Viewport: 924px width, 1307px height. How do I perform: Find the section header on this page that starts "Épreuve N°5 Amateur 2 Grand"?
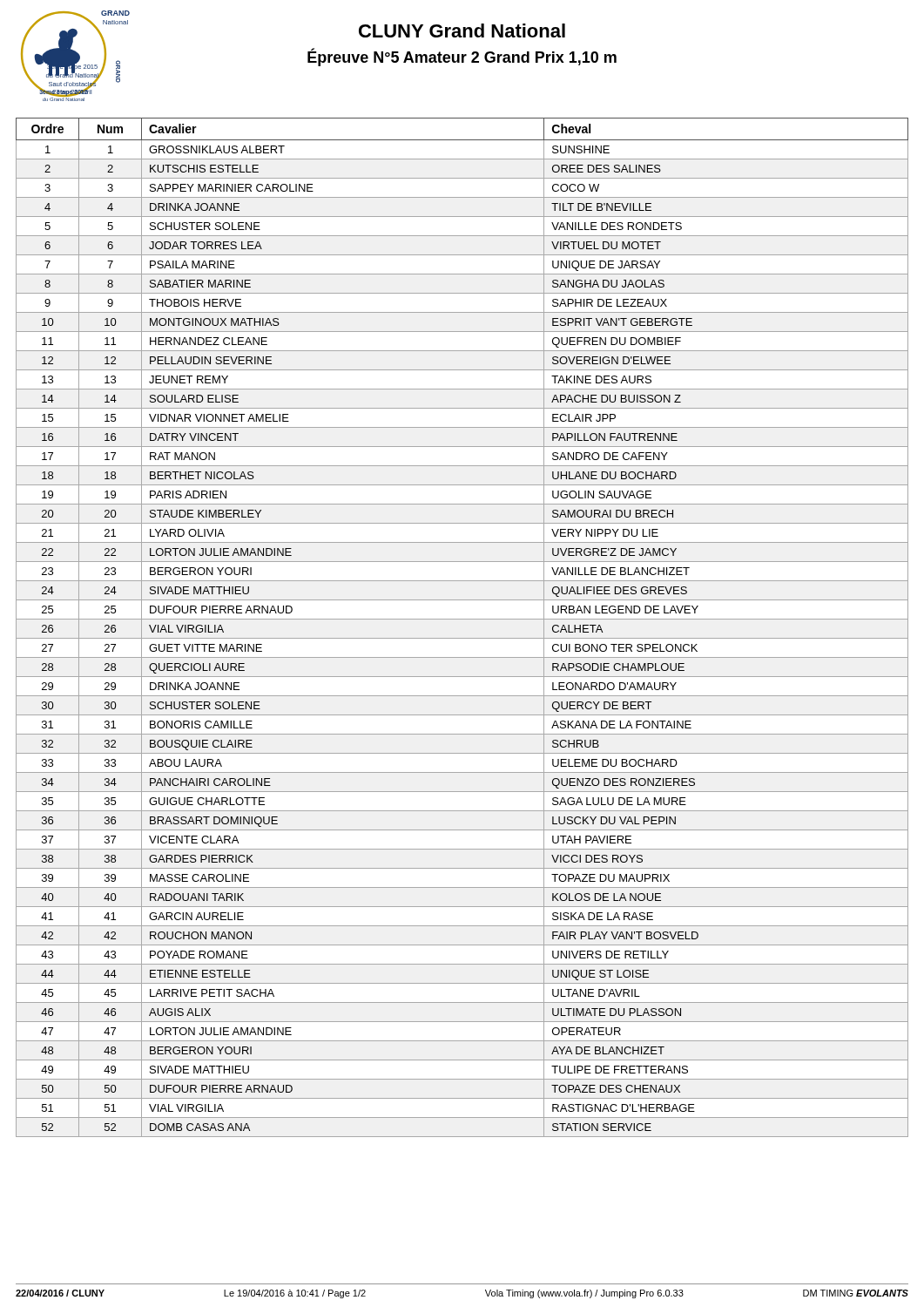pos(462,58)
